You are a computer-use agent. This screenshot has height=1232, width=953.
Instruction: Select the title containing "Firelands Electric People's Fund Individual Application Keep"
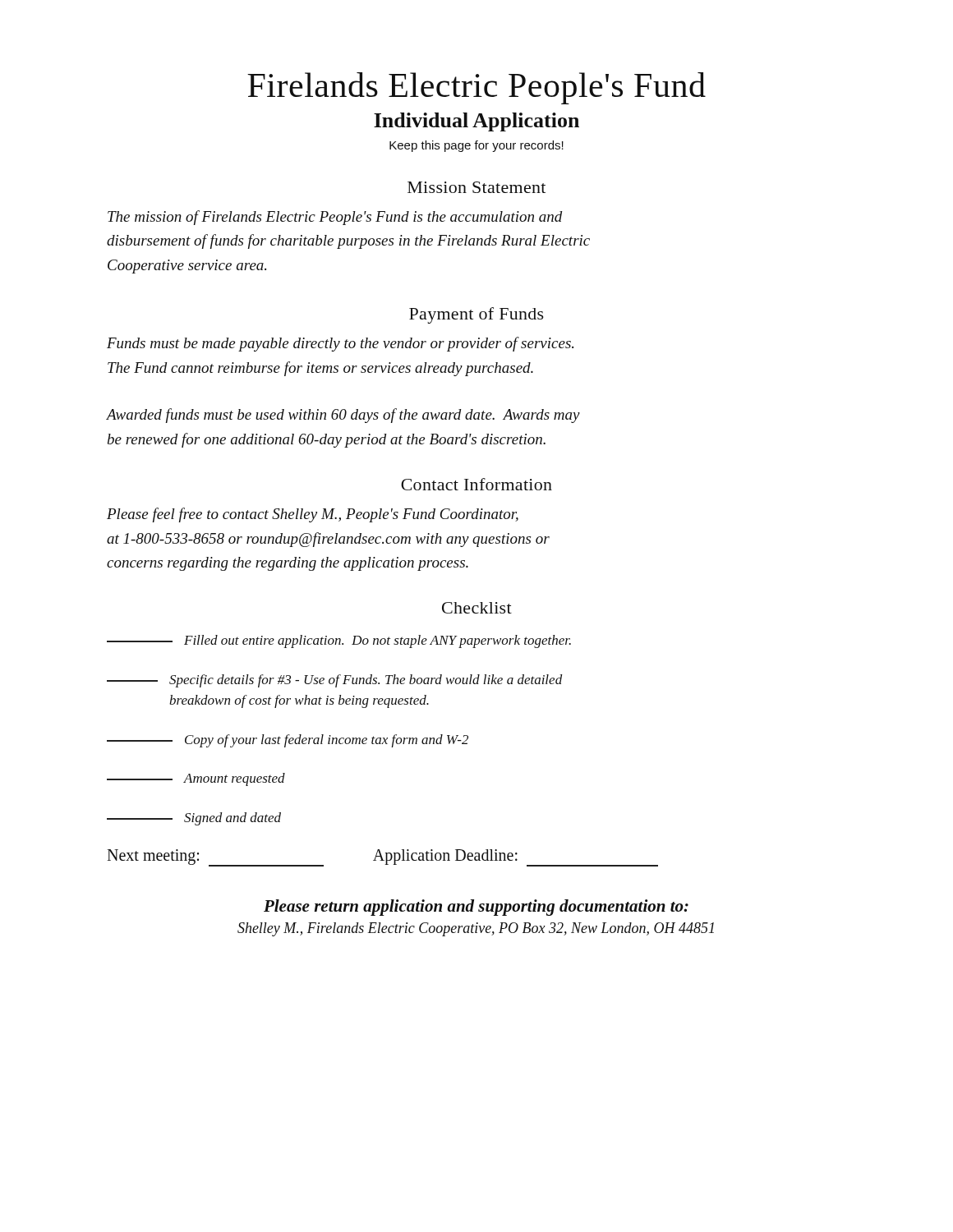click(x=476, y=109)
